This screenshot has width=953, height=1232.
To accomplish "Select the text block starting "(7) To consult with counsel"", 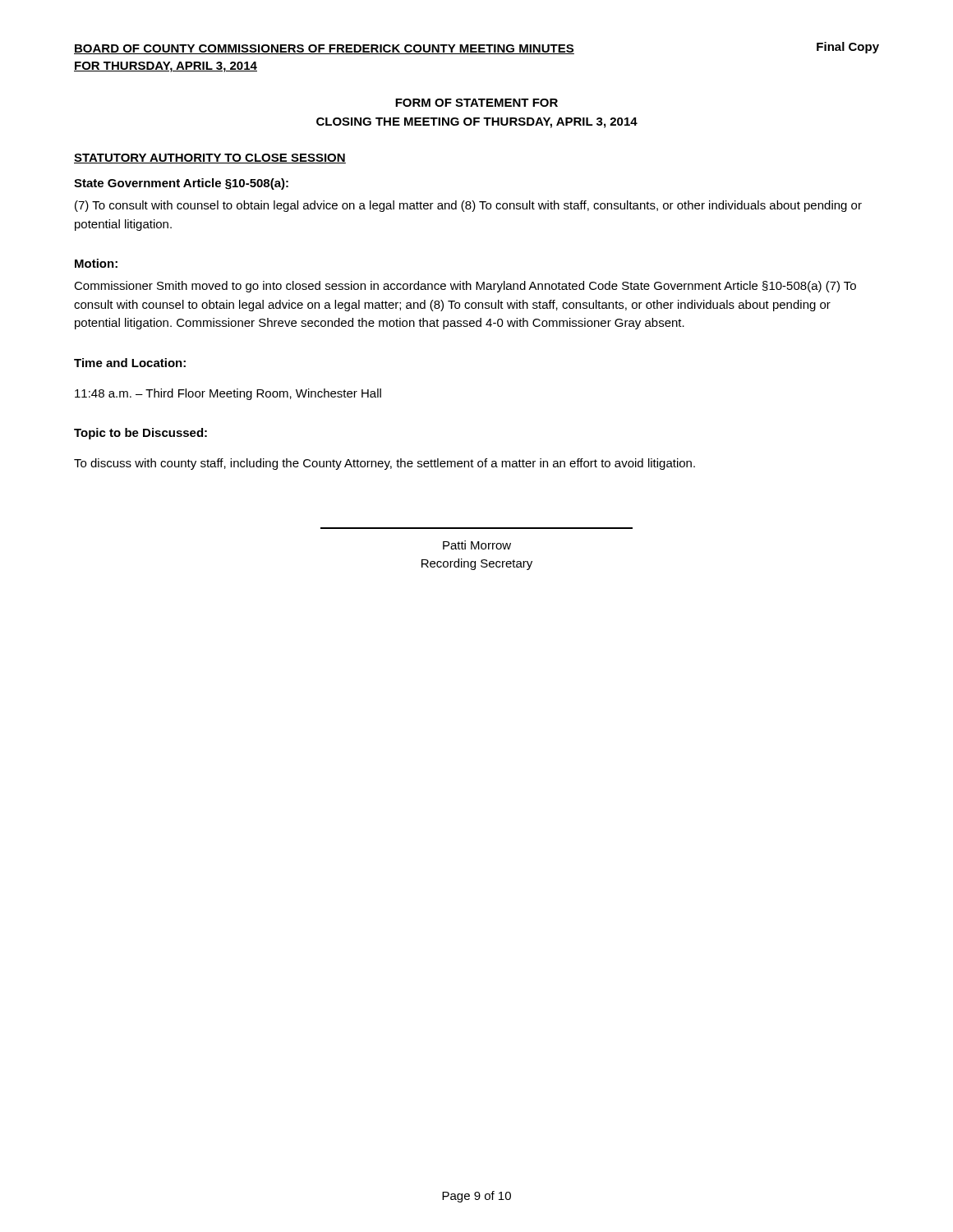I will click(x=468, y=214).
